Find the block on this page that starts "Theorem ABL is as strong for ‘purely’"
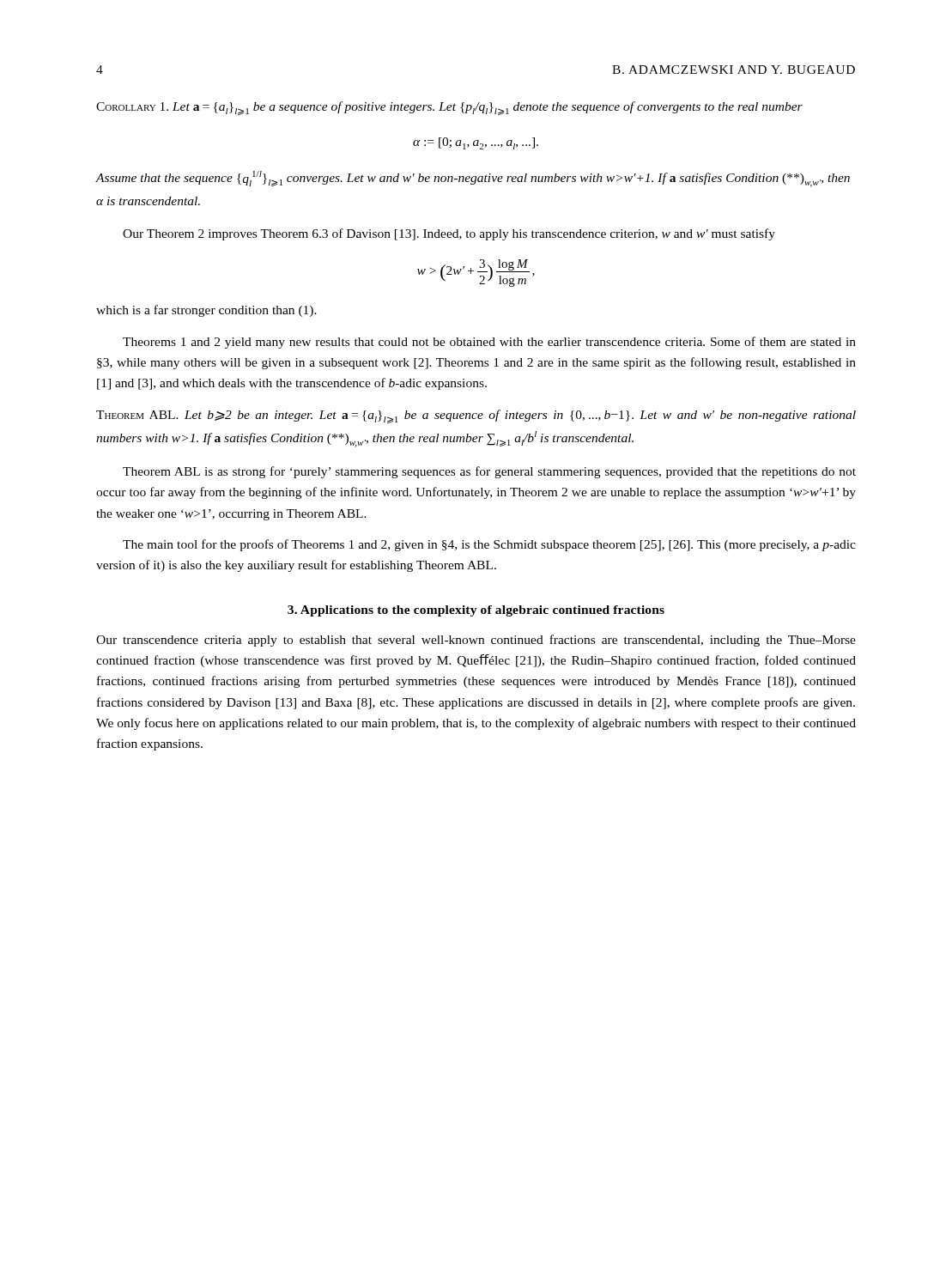The height and width of the screenshot is (1288, 952). point(476,492)
